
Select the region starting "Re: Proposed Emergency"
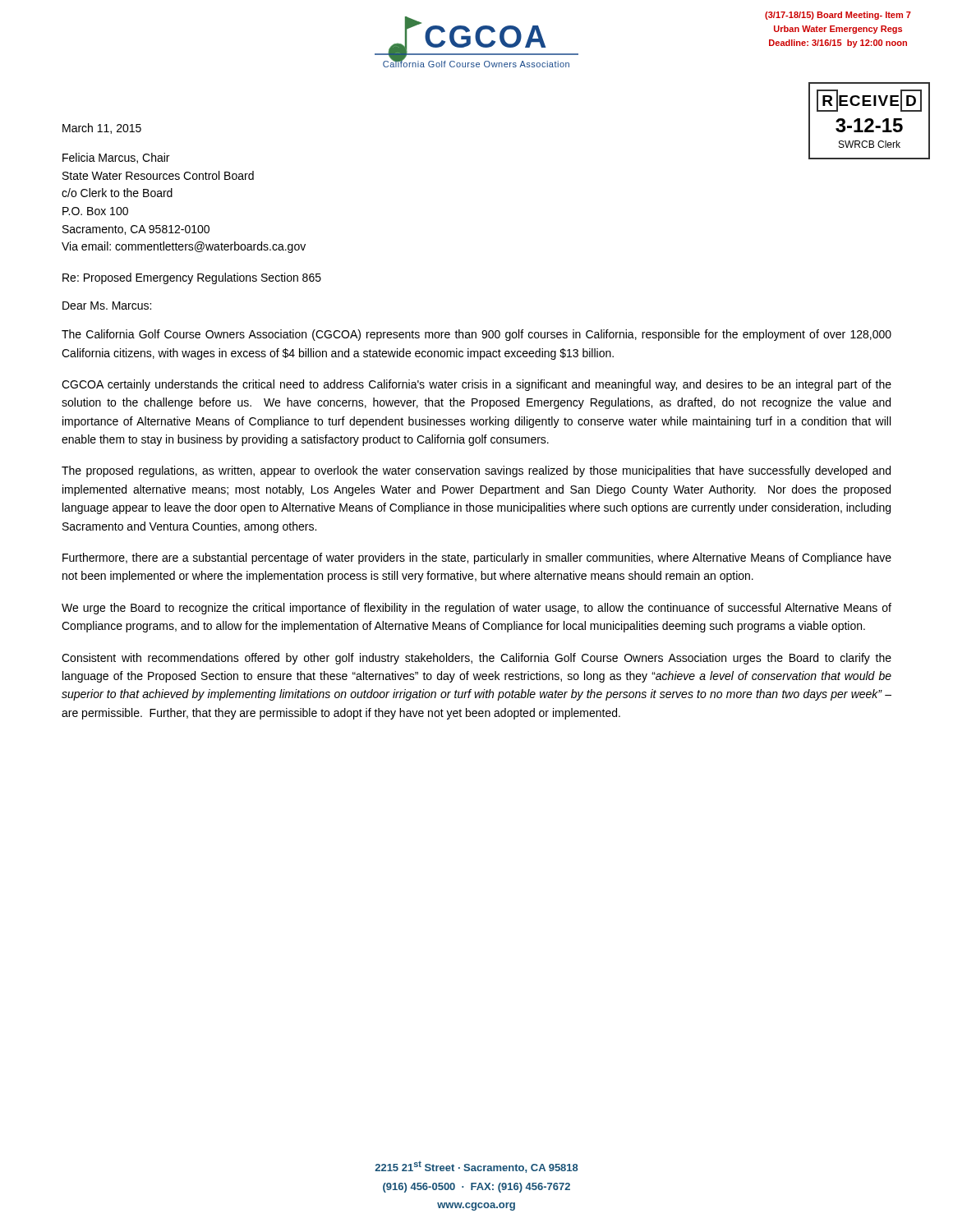point(191,278)
